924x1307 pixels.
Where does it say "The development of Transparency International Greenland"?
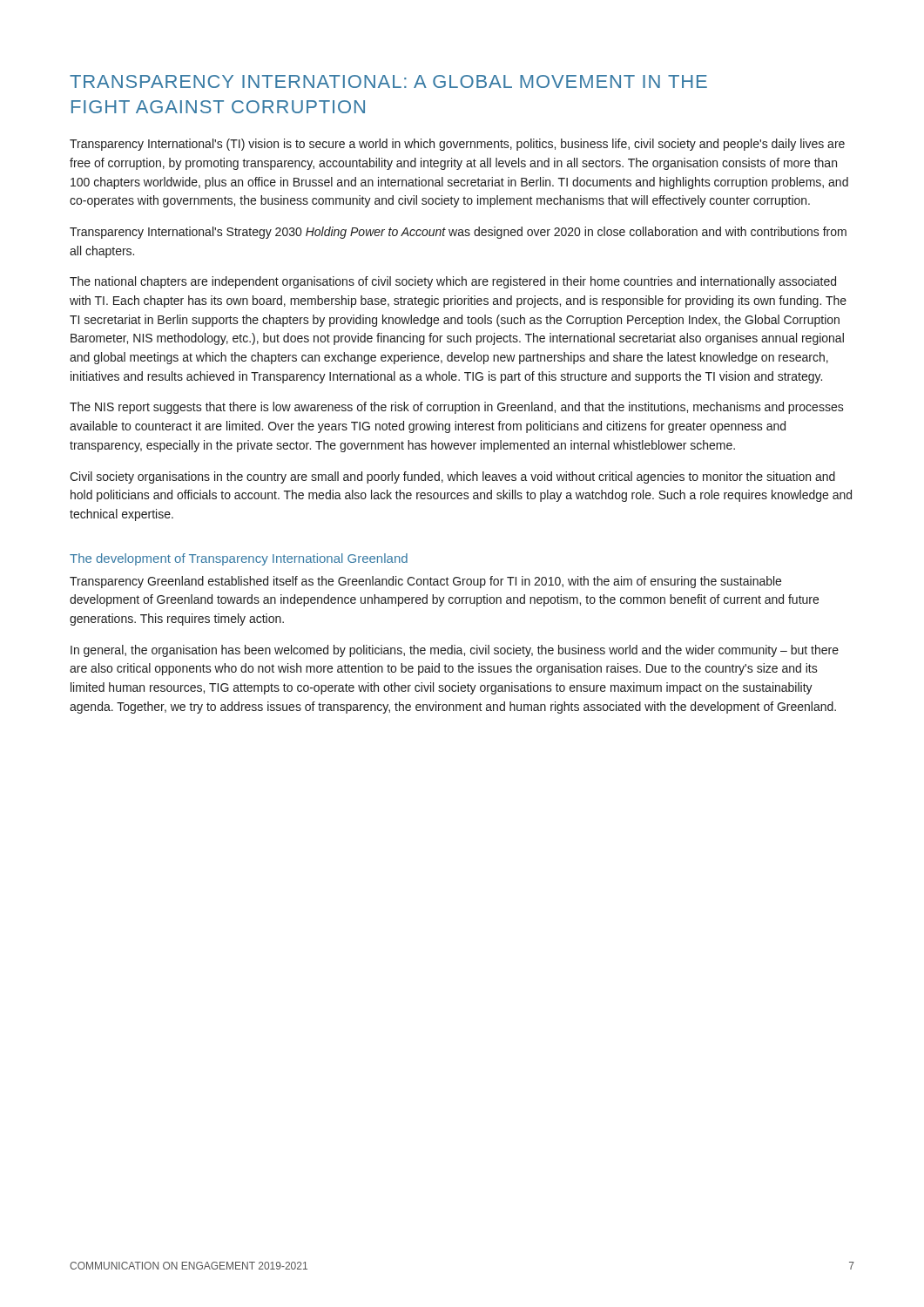[x=239, y=558]
